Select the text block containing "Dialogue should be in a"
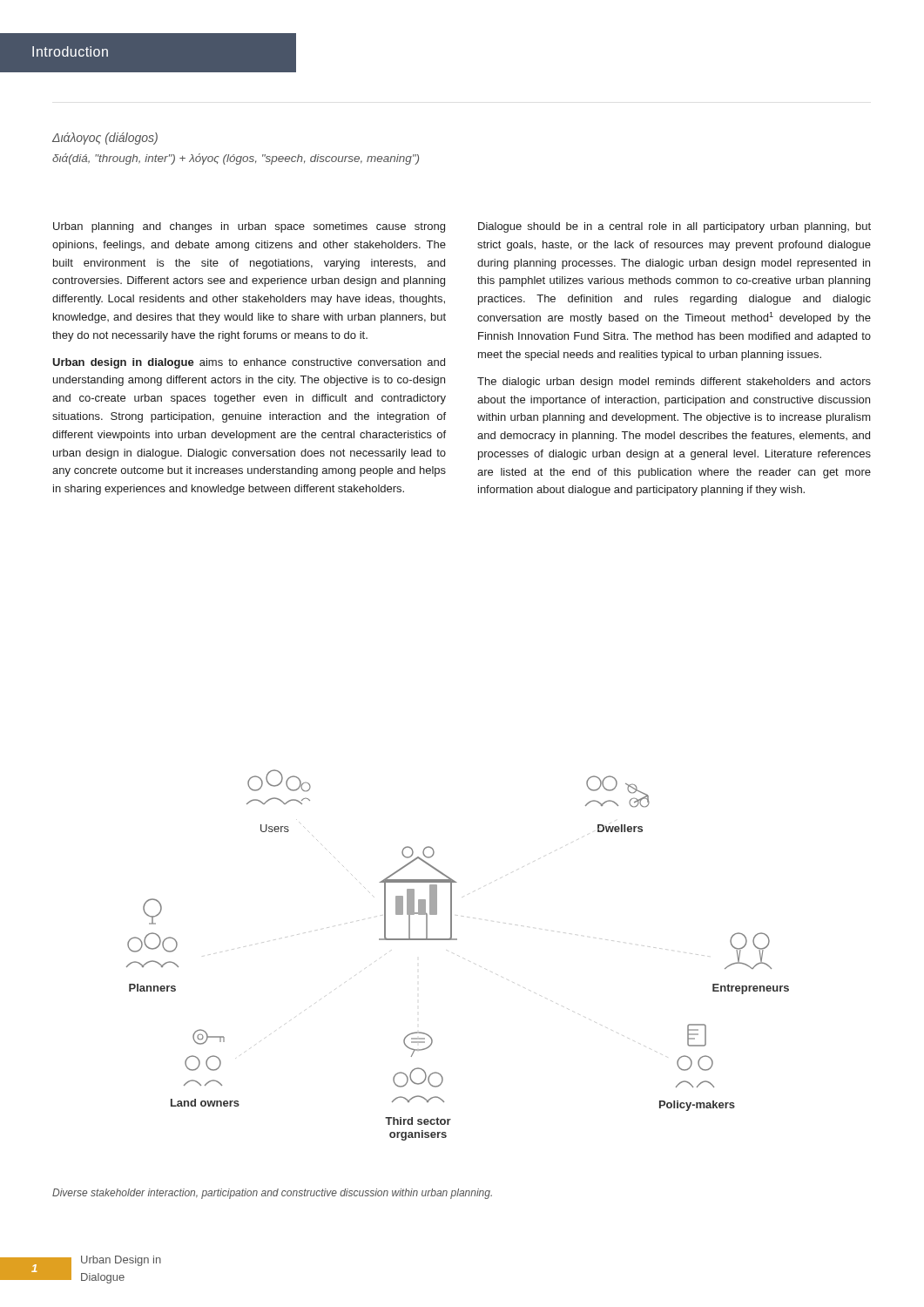The image size is (924, 1307). pos(674,359)
